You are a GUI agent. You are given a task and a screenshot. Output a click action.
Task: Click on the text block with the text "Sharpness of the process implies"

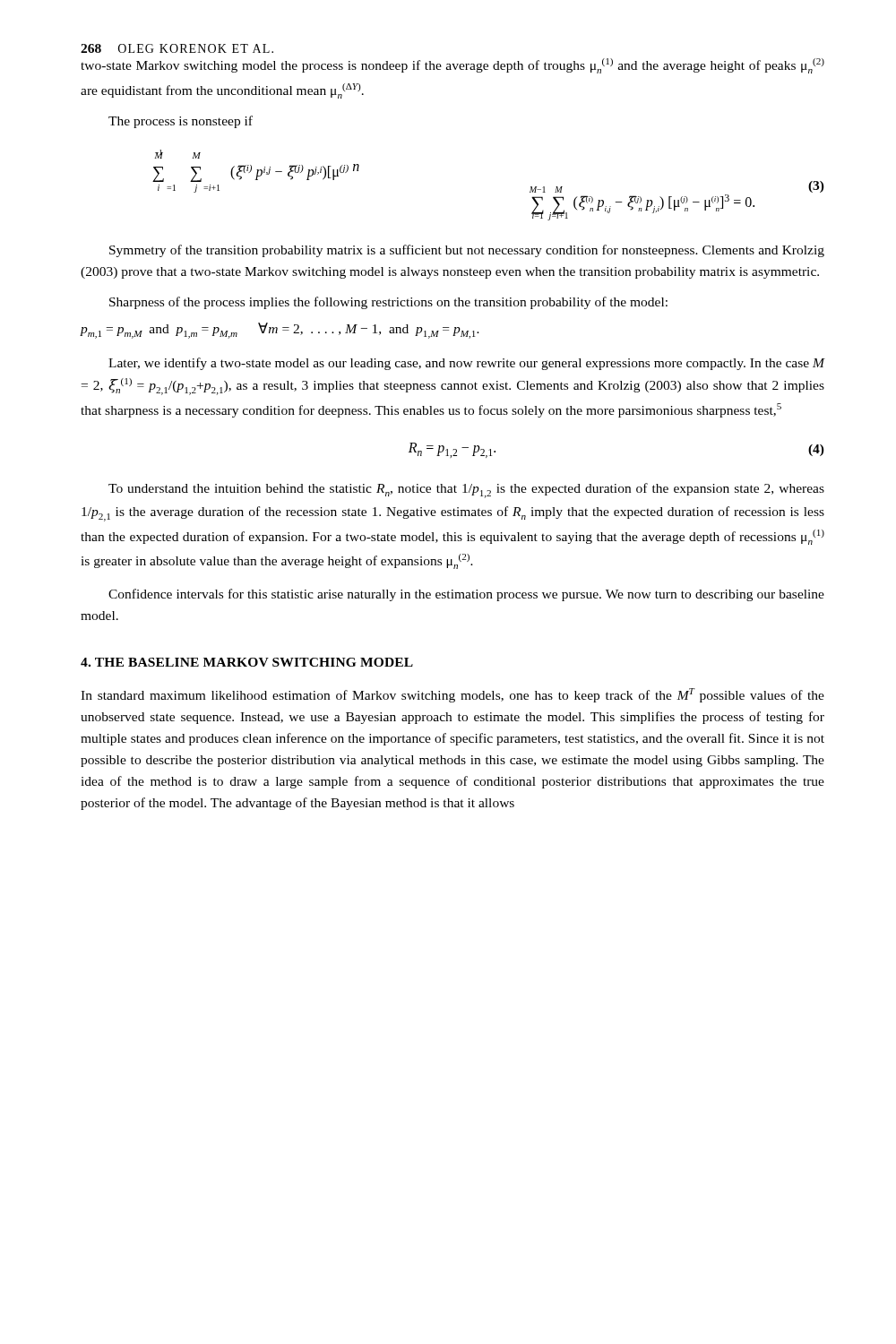point(452,302)
